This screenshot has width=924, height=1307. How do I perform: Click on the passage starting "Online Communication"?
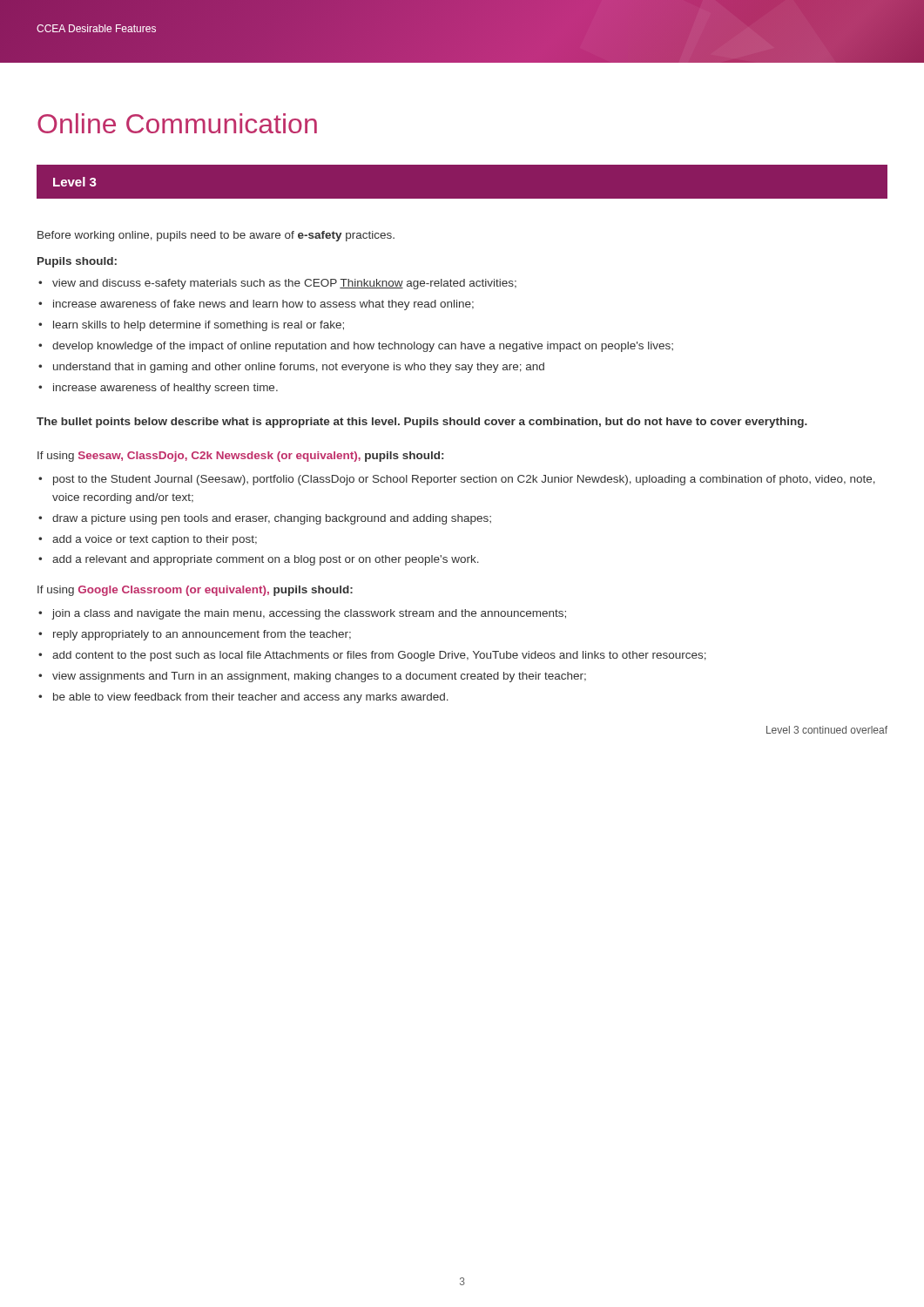point(177,123)
